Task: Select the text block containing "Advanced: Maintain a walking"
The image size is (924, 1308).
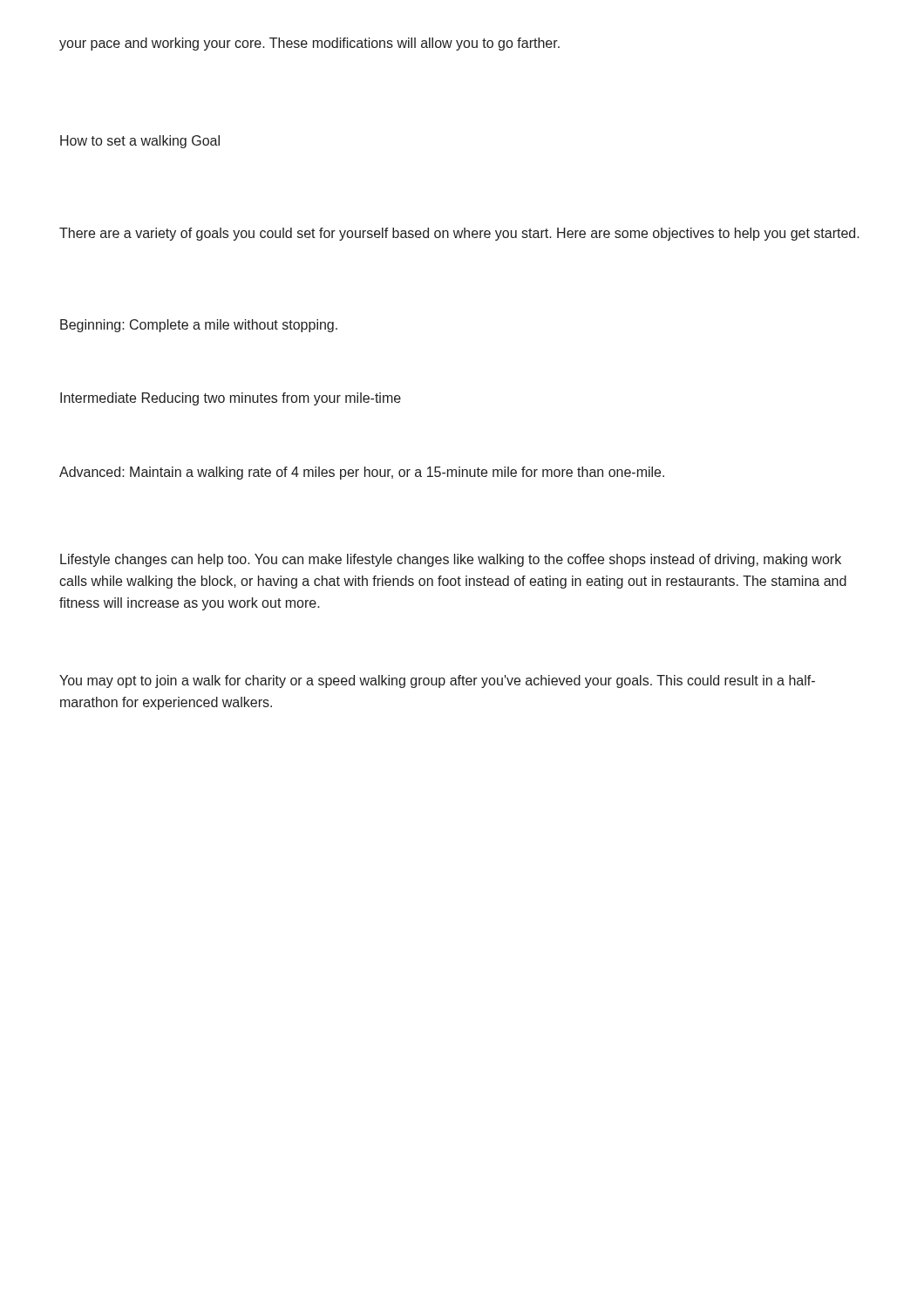Action: 362,472
